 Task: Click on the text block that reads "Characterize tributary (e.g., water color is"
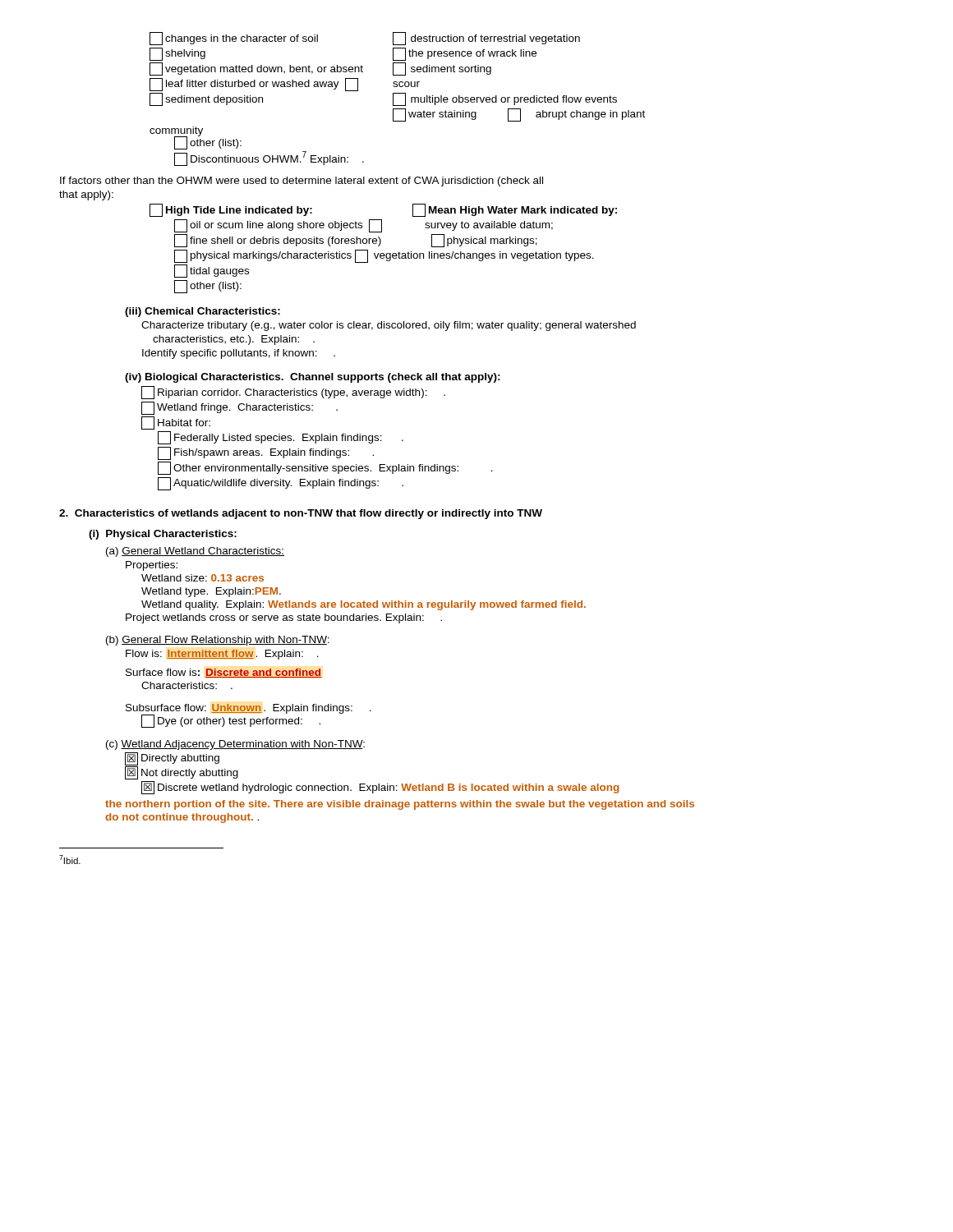(389, 325)
